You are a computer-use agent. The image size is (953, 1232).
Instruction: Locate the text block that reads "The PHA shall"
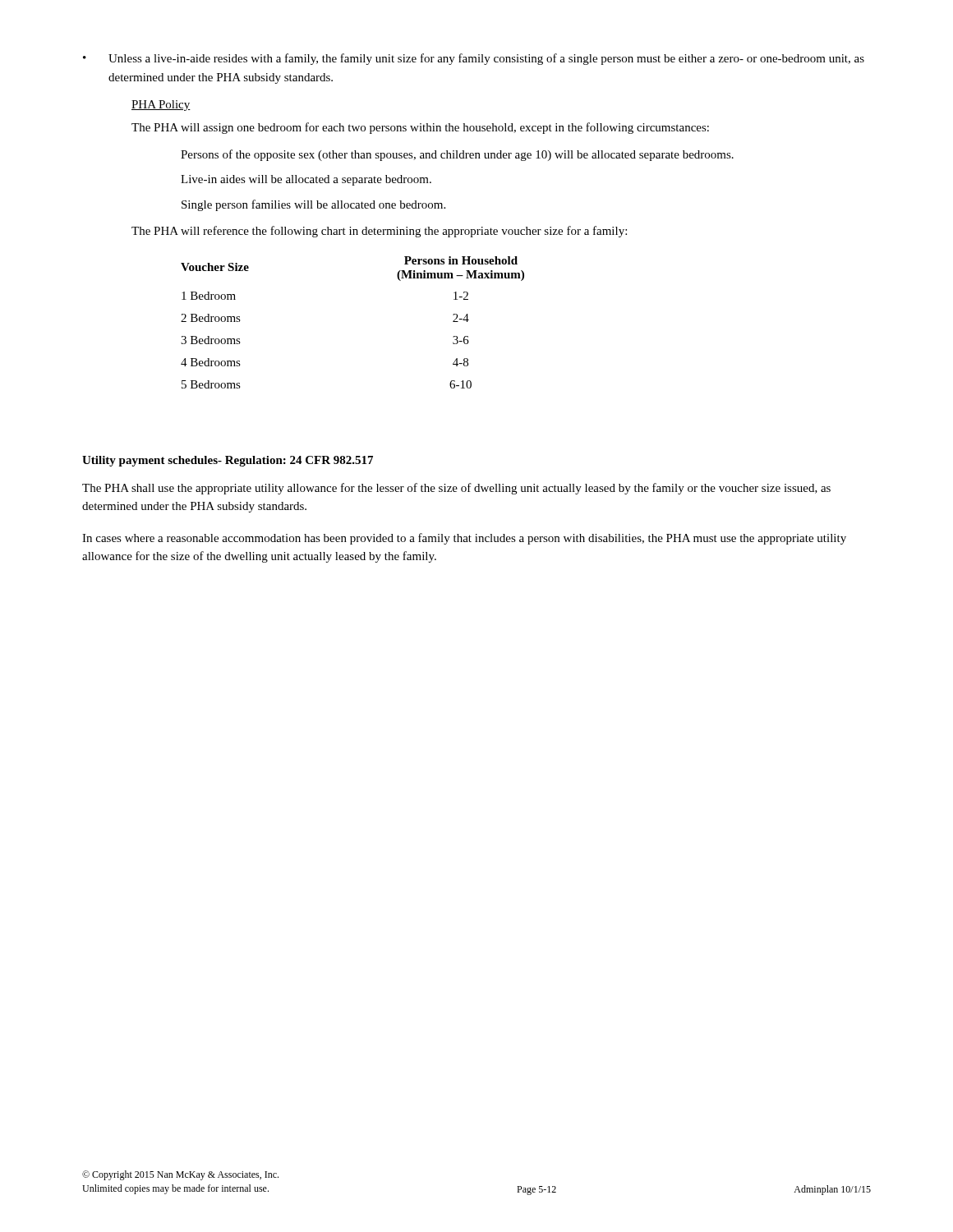click(457, 497)
